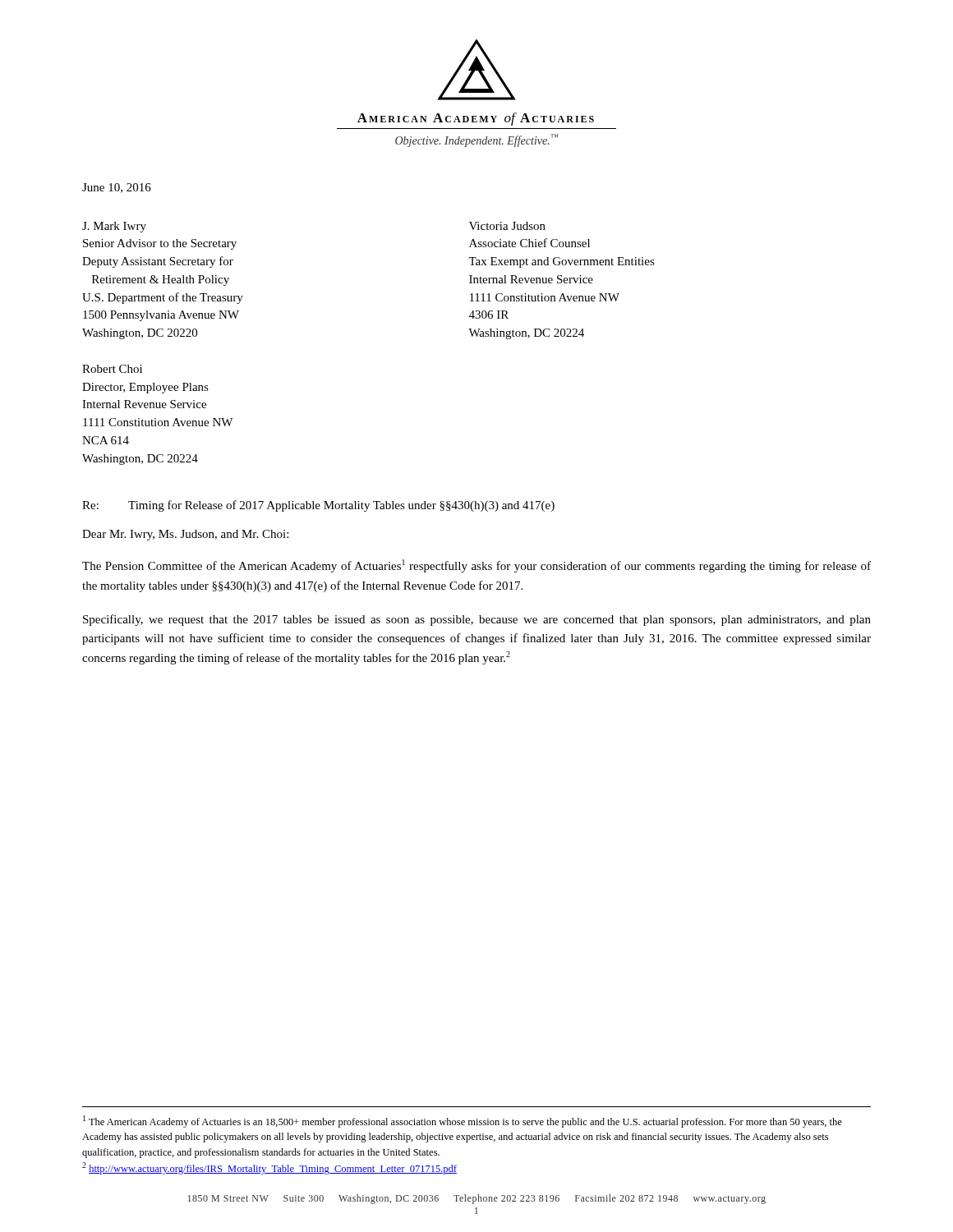Locate the element starting "June 10, 2016"
The height and width of the screenshot is (1232, 953).
(x=117, y=187)
